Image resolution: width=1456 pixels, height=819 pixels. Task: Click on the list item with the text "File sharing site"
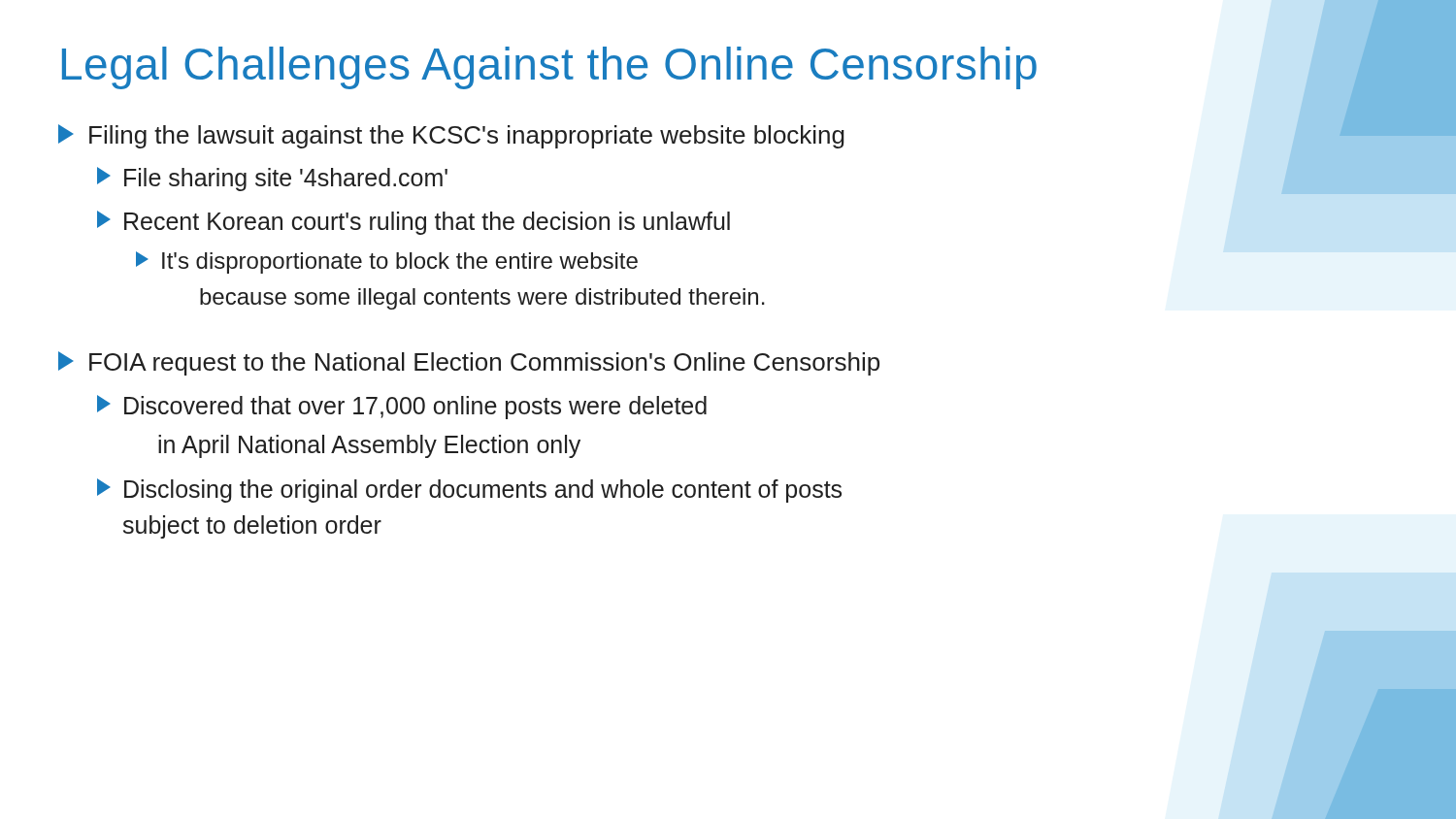pyautogui.click(x=273, y=178)
